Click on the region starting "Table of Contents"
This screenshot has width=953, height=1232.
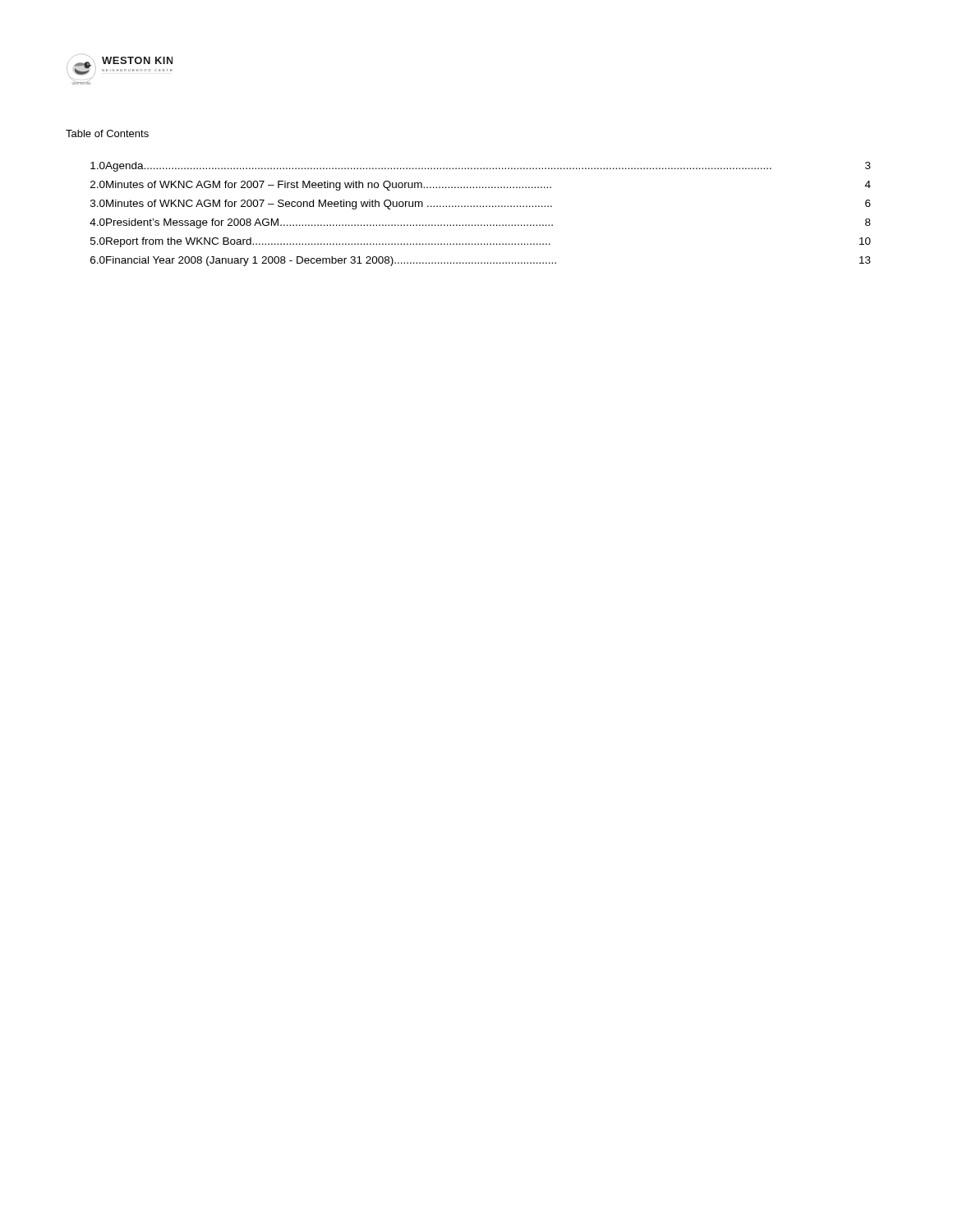tap(107, 133)
